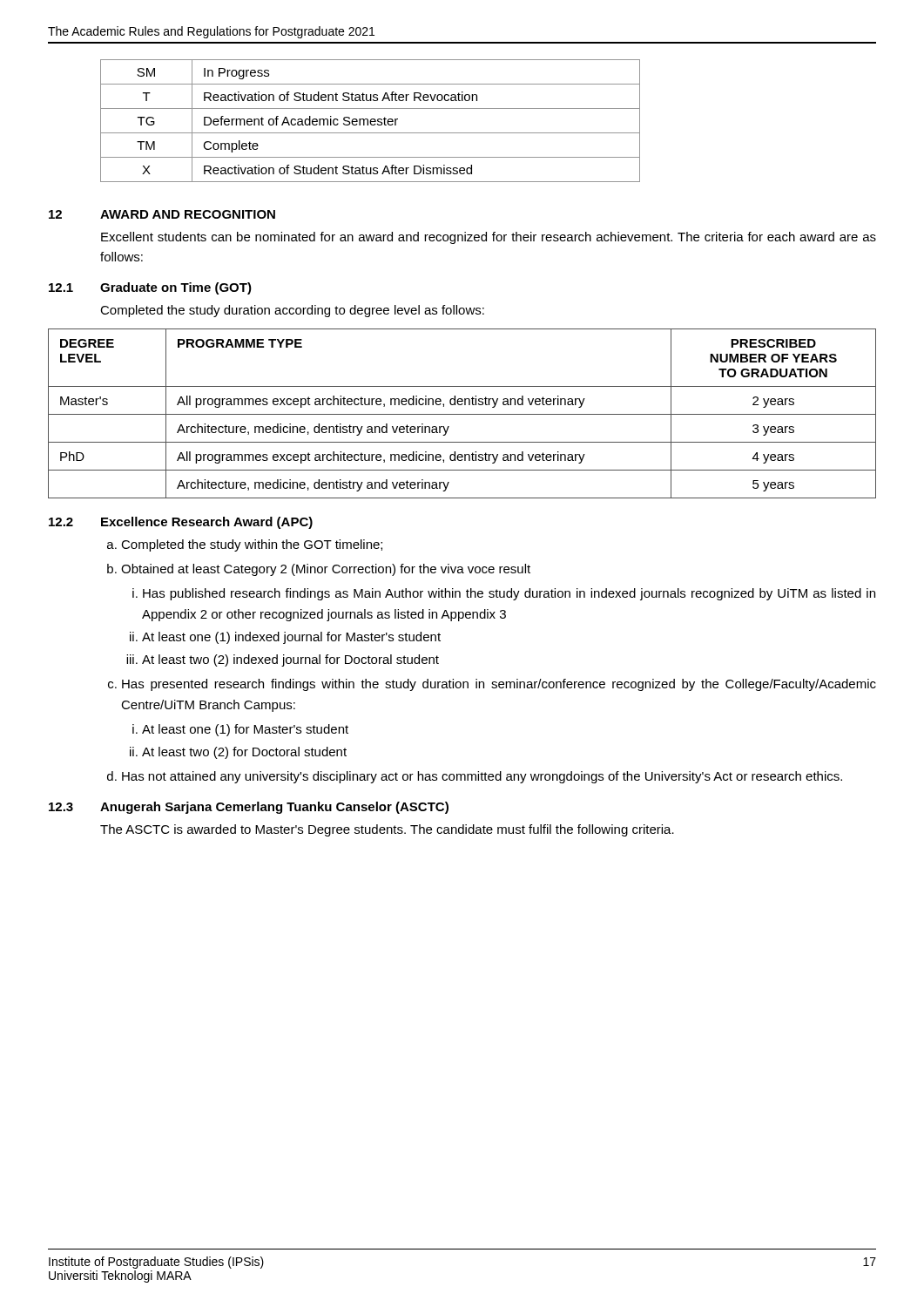Locate the list item that reads "Has published research findings"

(509, 603)
